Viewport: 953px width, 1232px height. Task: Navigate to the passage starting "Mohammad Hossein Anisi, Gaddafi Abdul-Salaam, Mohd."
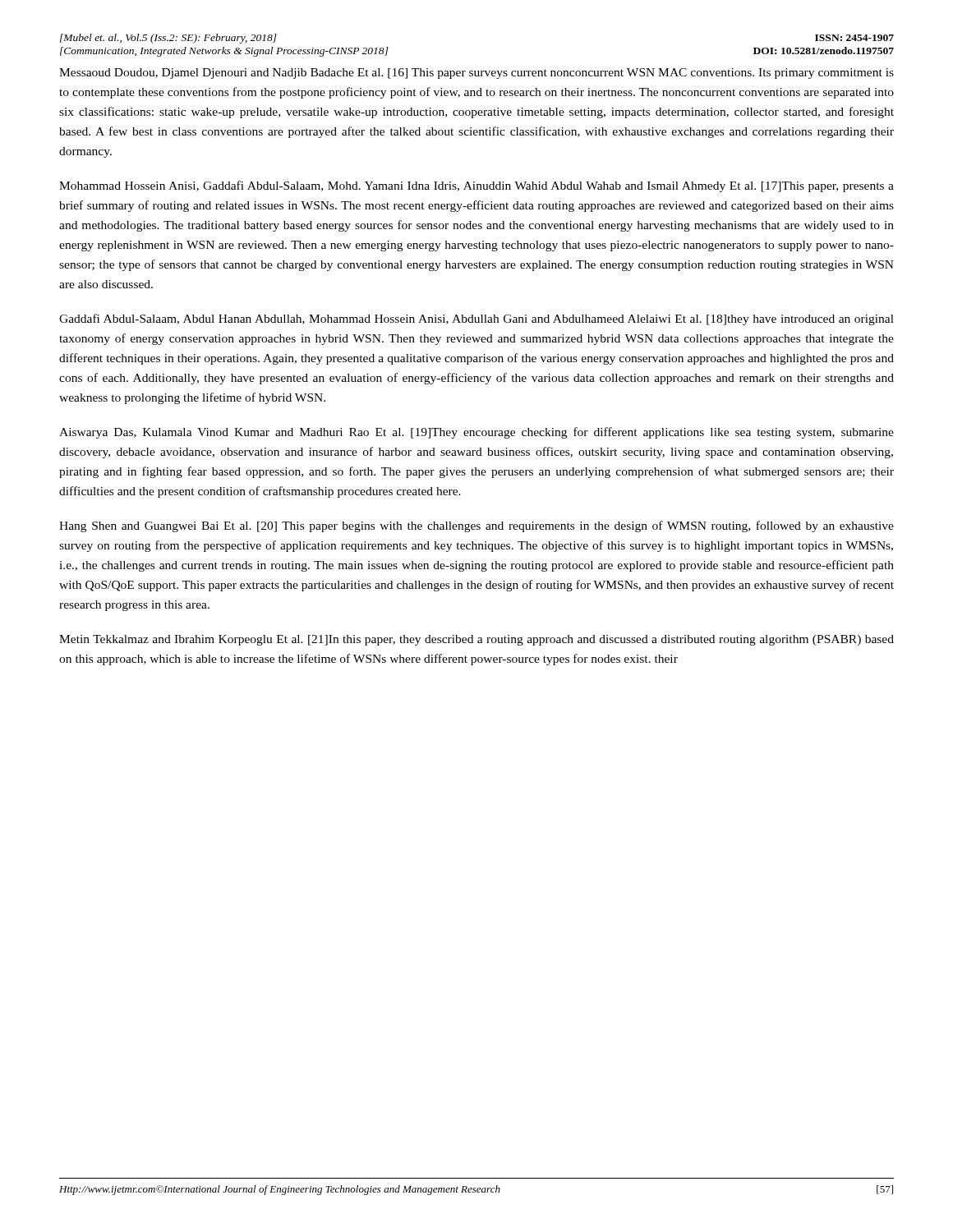coord(476,235)
